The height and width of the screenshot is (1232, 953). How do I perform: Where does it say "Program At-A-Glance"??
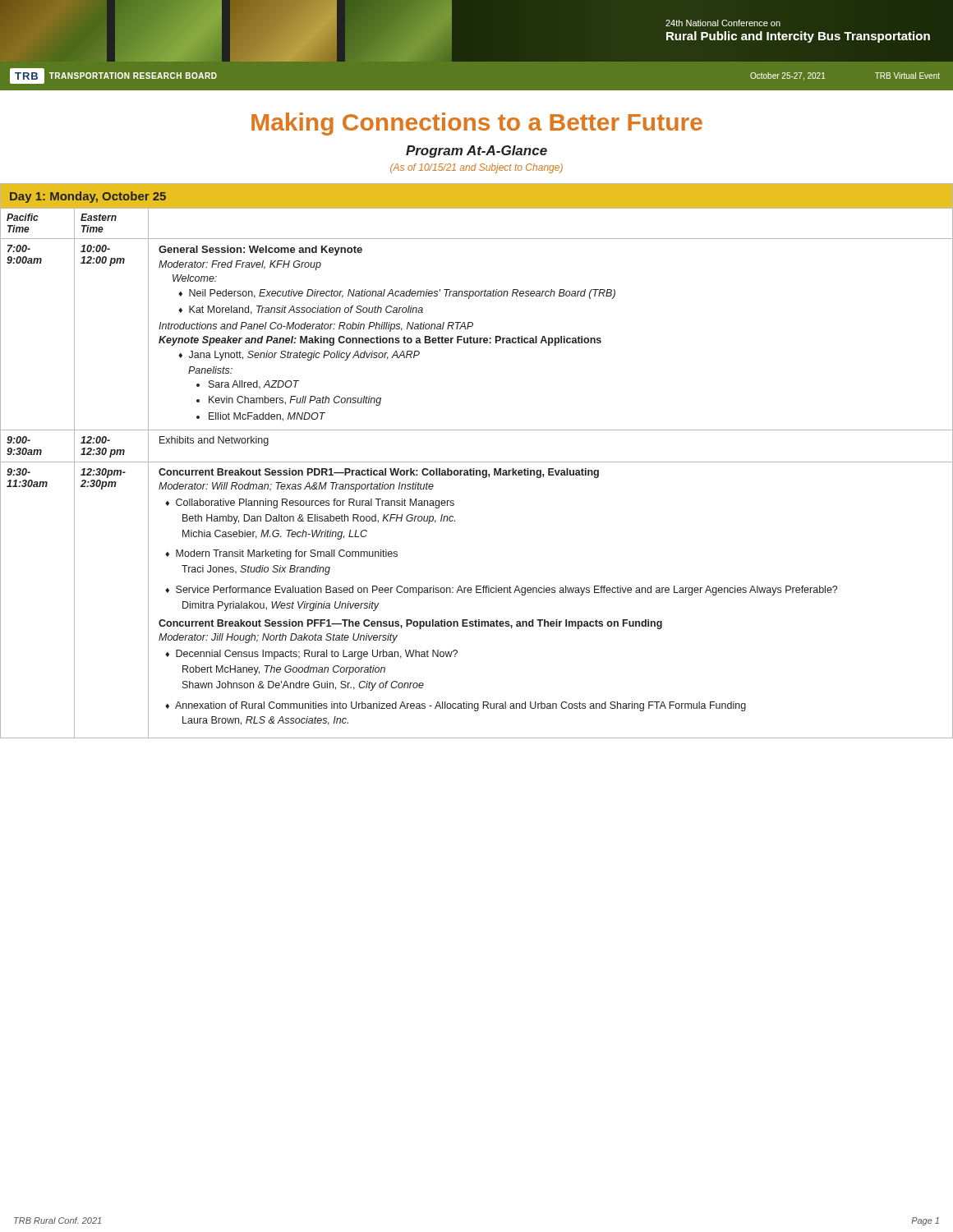click(x=476, y=151)
